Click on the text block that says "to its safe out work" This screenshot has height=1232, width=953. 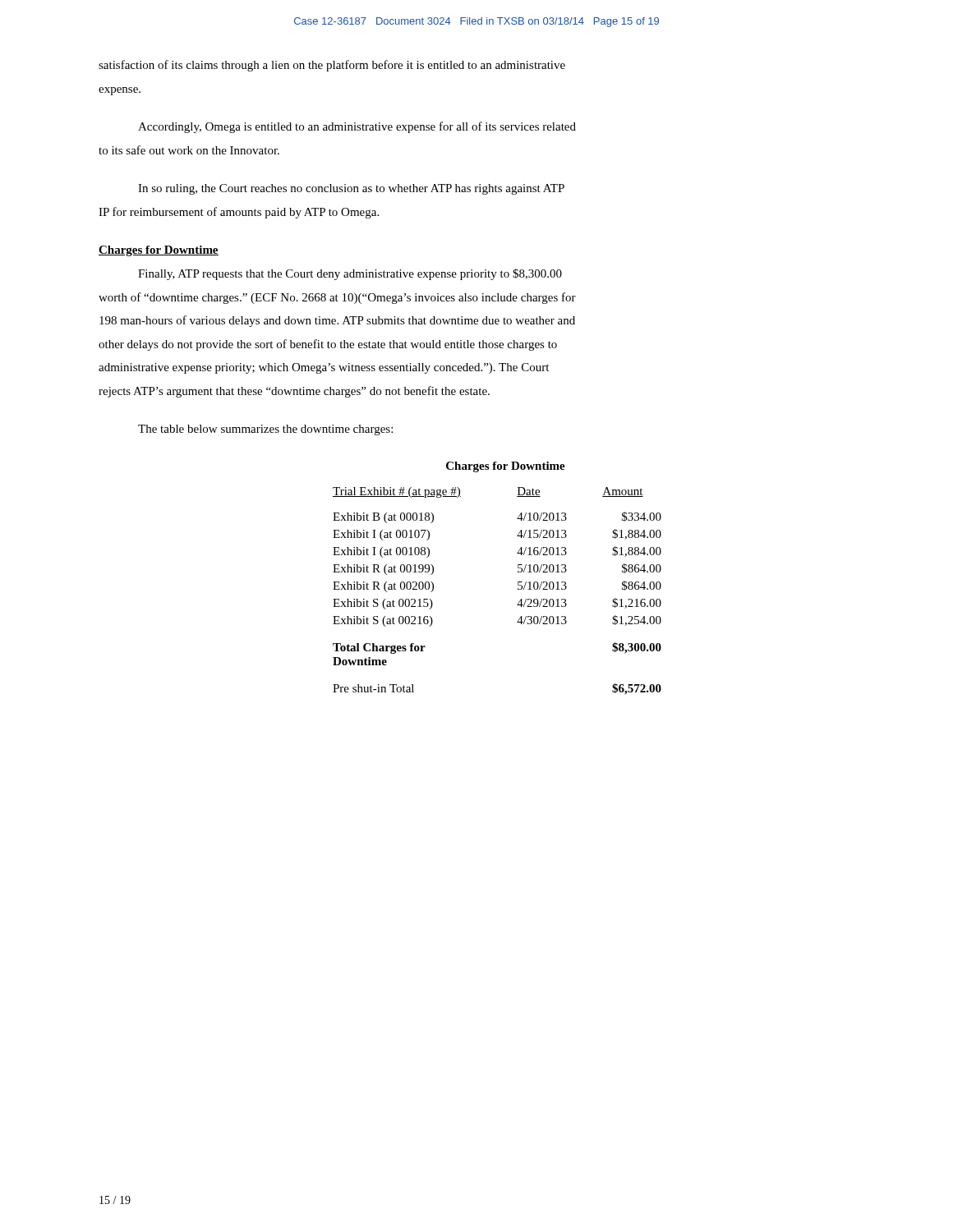(x=189, y=150)
